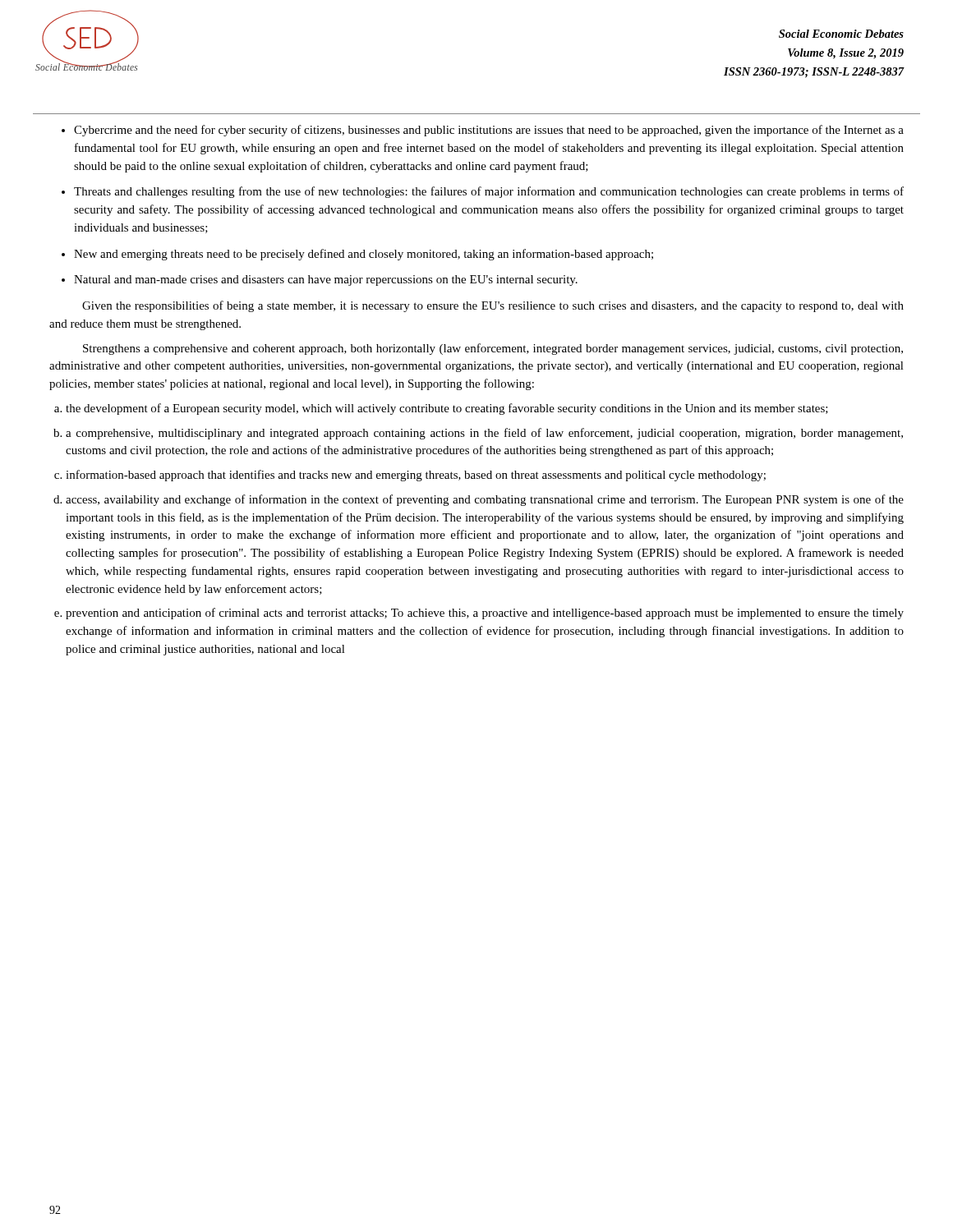953x1232 pixels.
Task: Locate the text starting "a comprehensive, multidisciplinary and integrated approach containing"
Action: click(x=485, y=441)
